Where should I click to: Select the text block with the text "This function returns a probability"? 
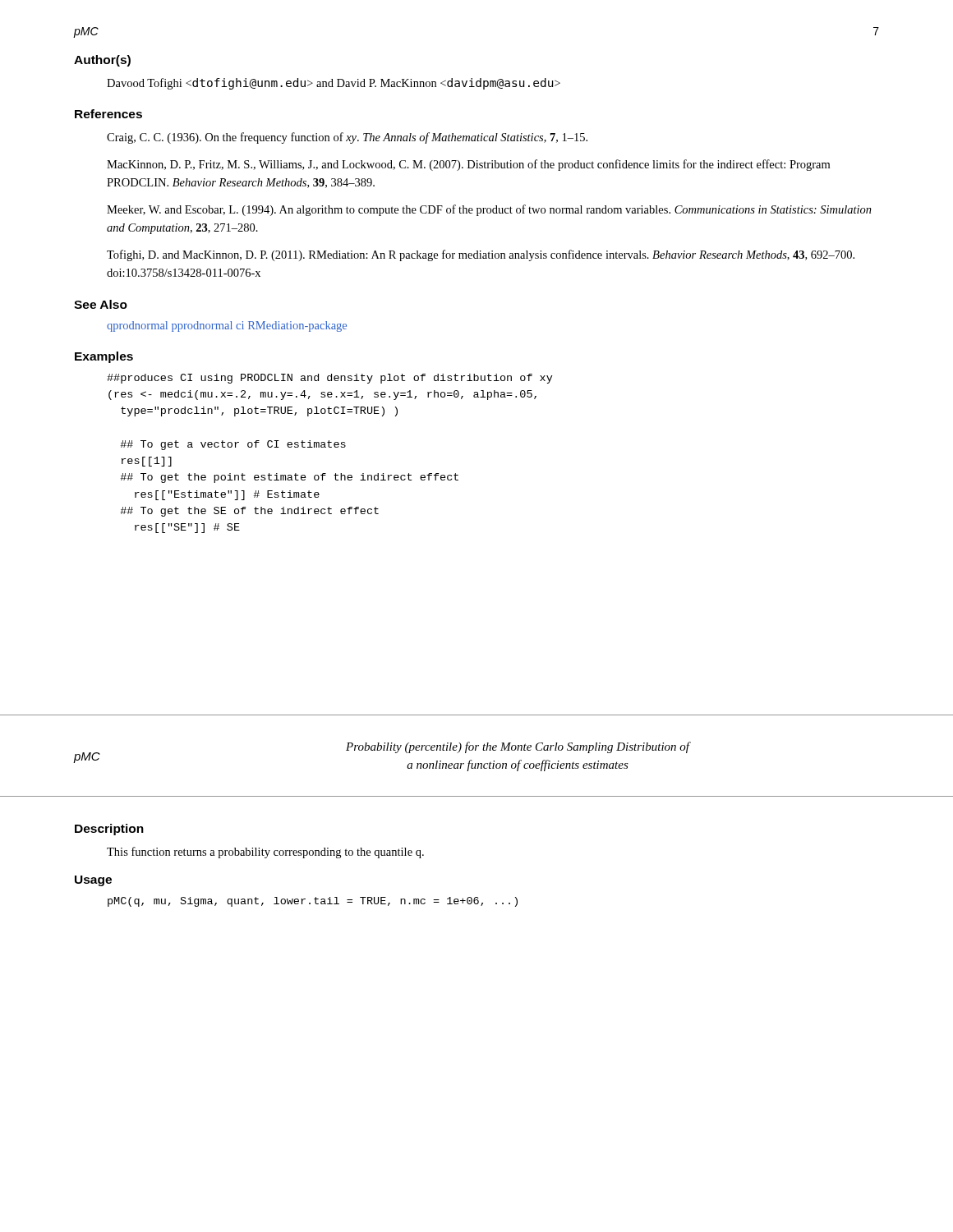[266, 852]
